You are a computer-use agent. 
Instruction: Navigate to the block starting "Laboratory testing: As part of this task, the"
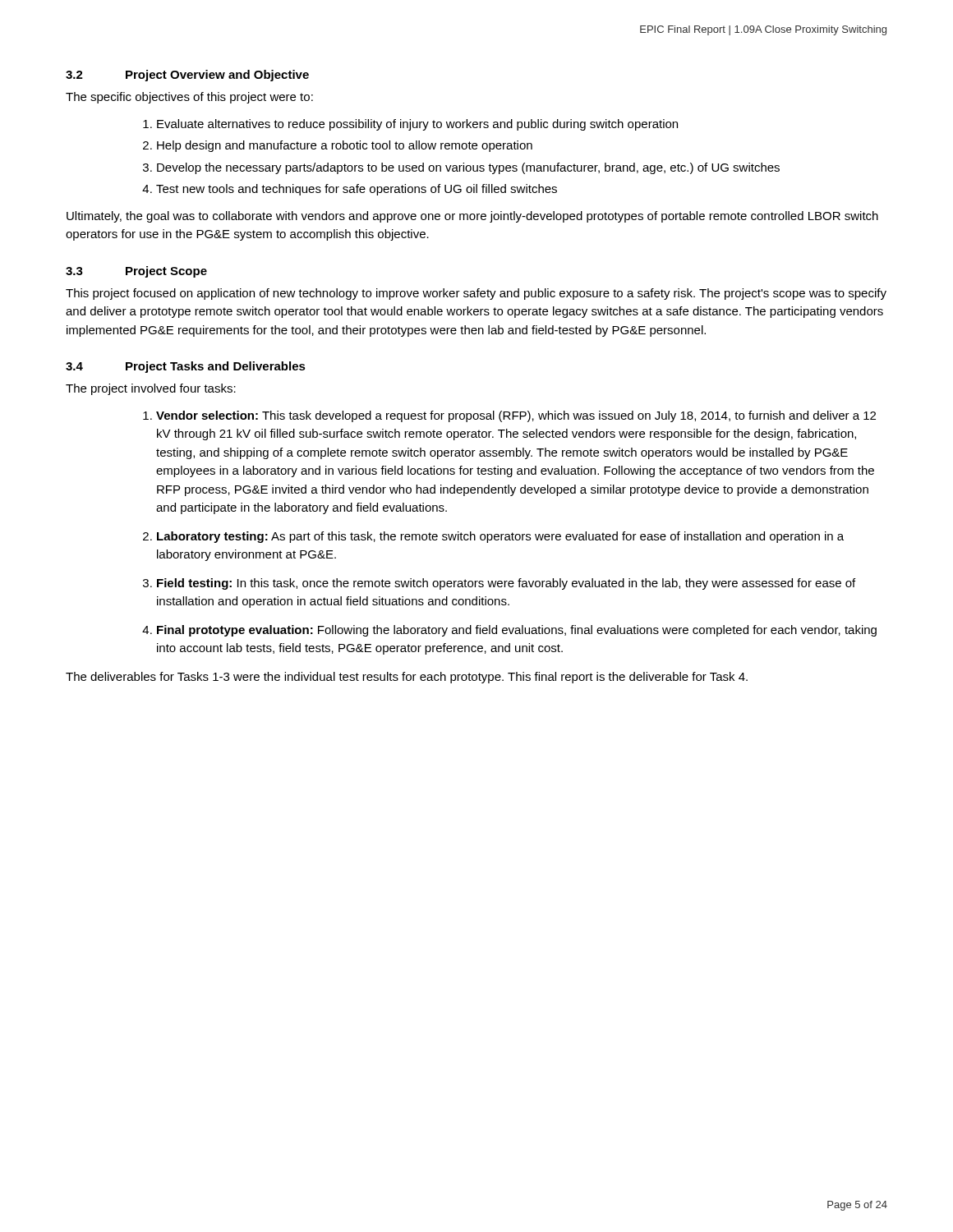pos(522,545)
